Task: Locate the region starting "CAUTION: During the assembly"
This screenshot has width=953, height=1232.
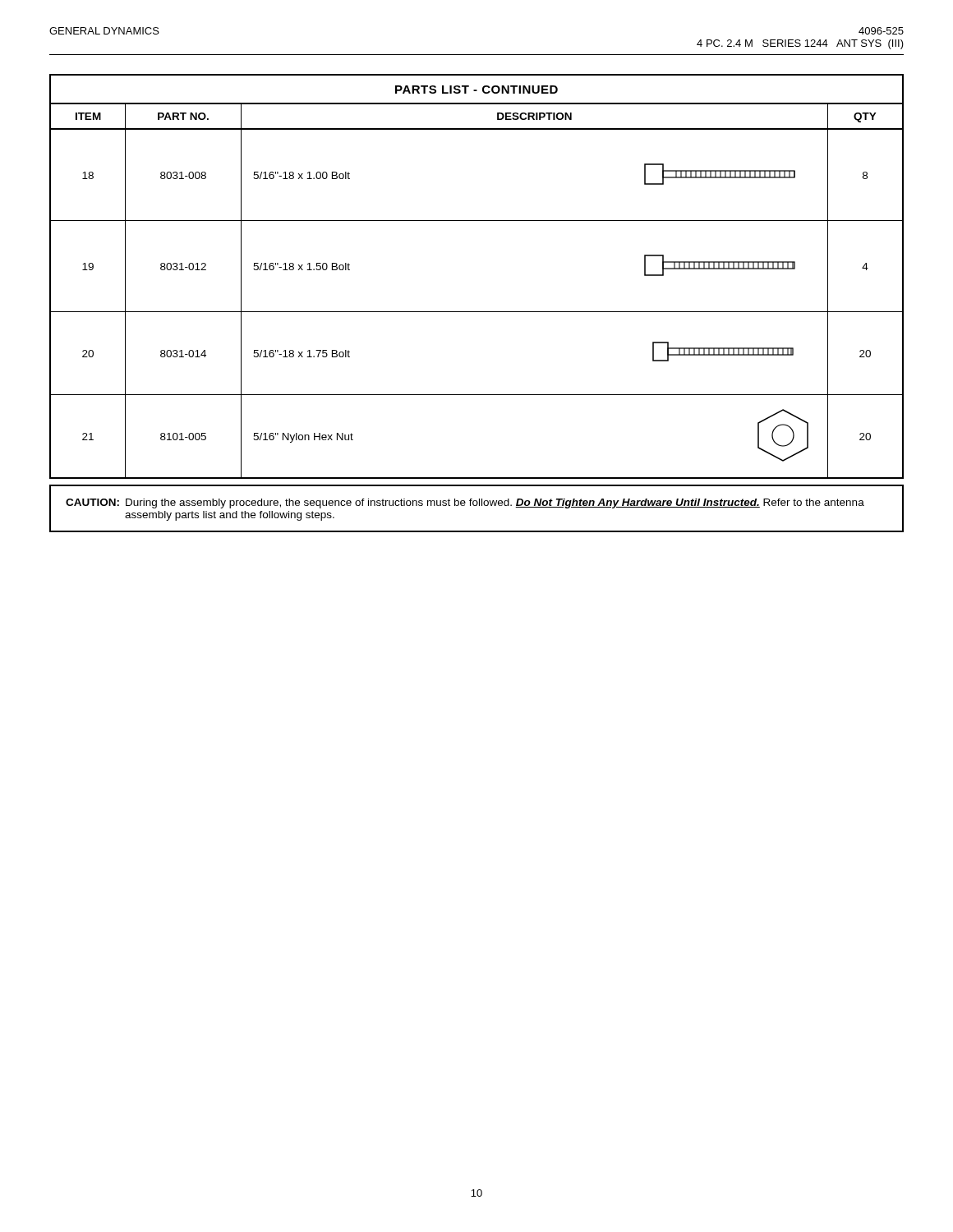Action: pos(476,508)
